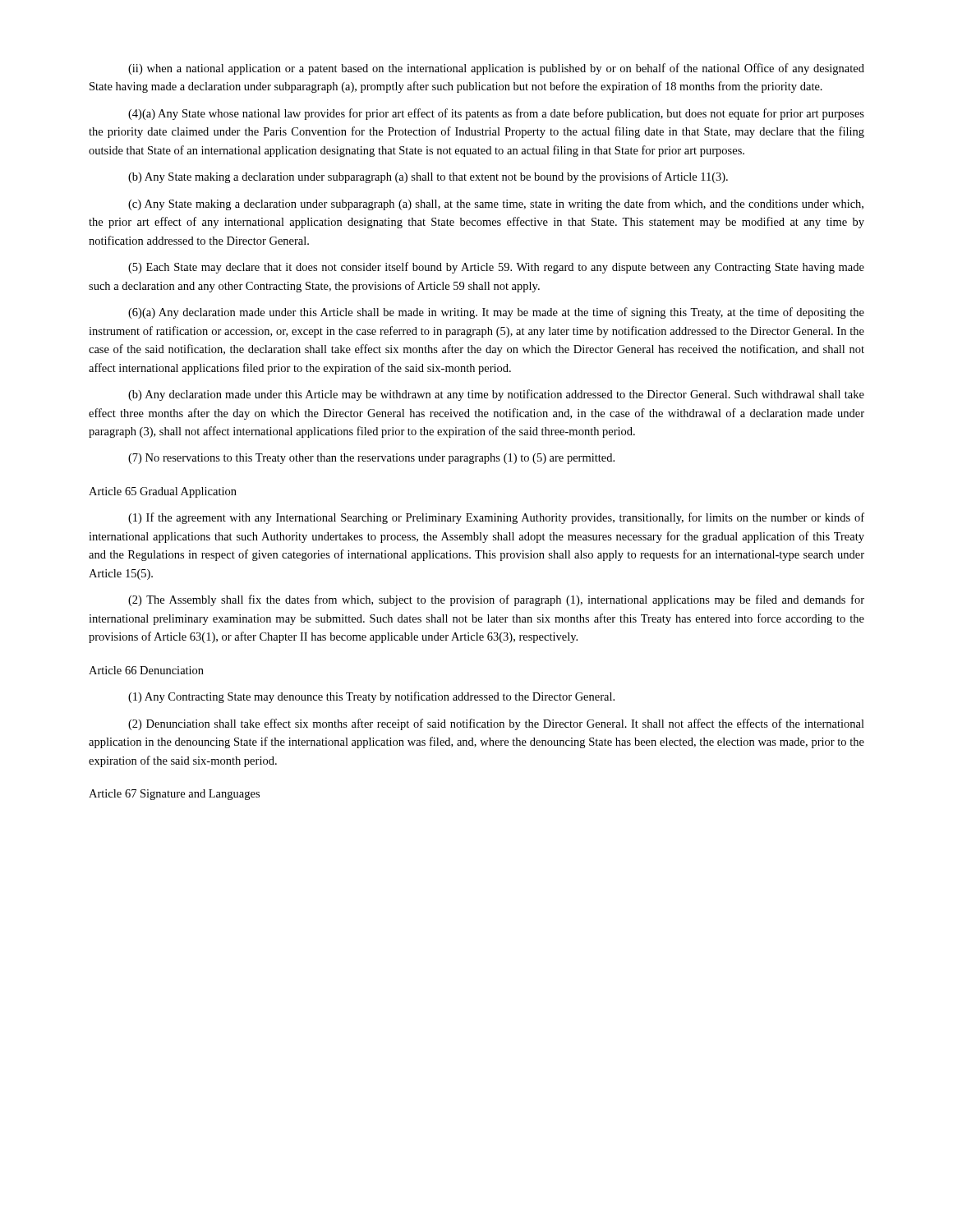Where is the passage that starts "(1) If the agreement with any"?
Viewport: 953px width, 1232px height.
click(476, 545)
